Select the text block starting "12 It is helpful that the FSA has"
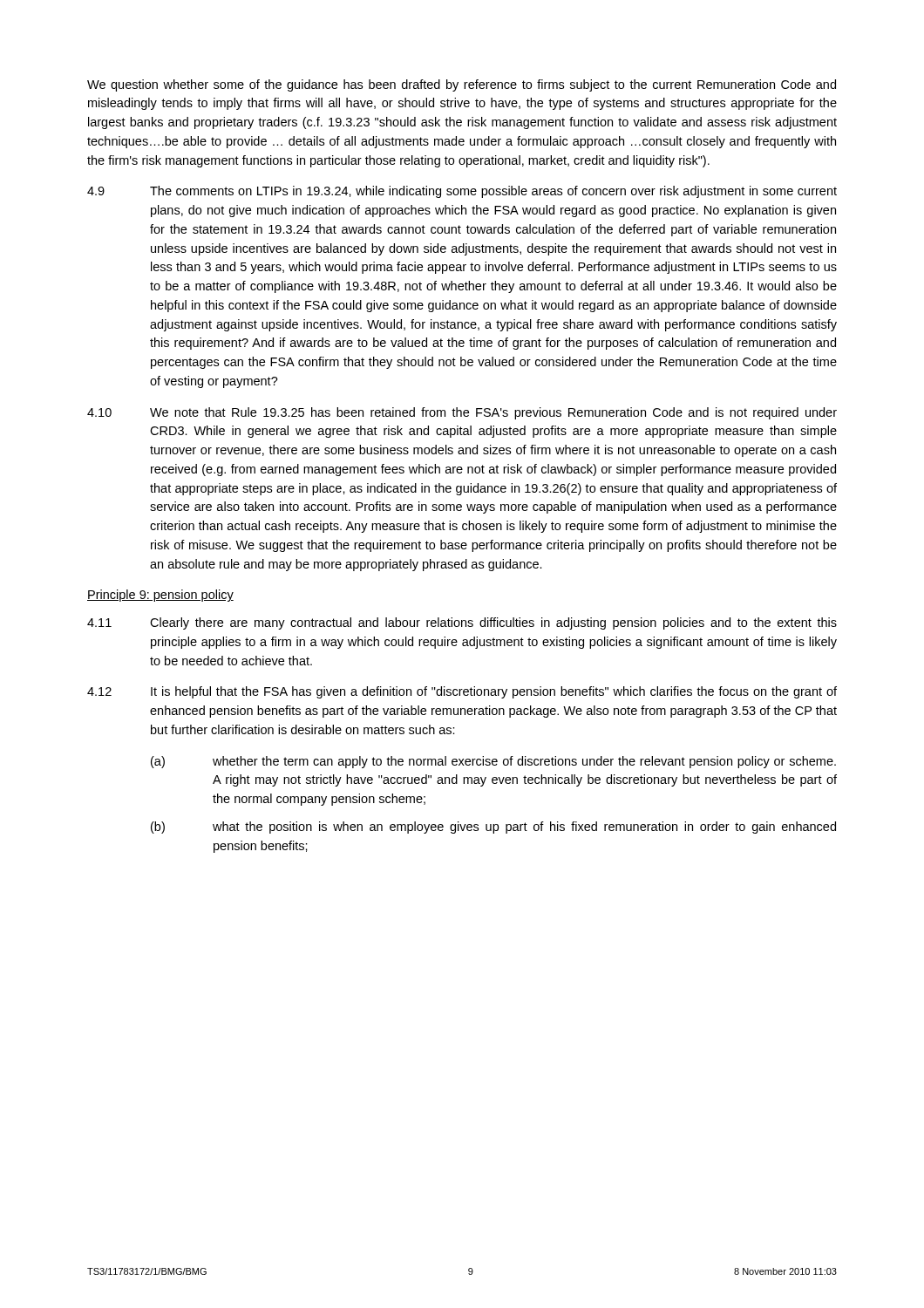The height and width of the screenshot is (1308, 924). tap(462, 711)
